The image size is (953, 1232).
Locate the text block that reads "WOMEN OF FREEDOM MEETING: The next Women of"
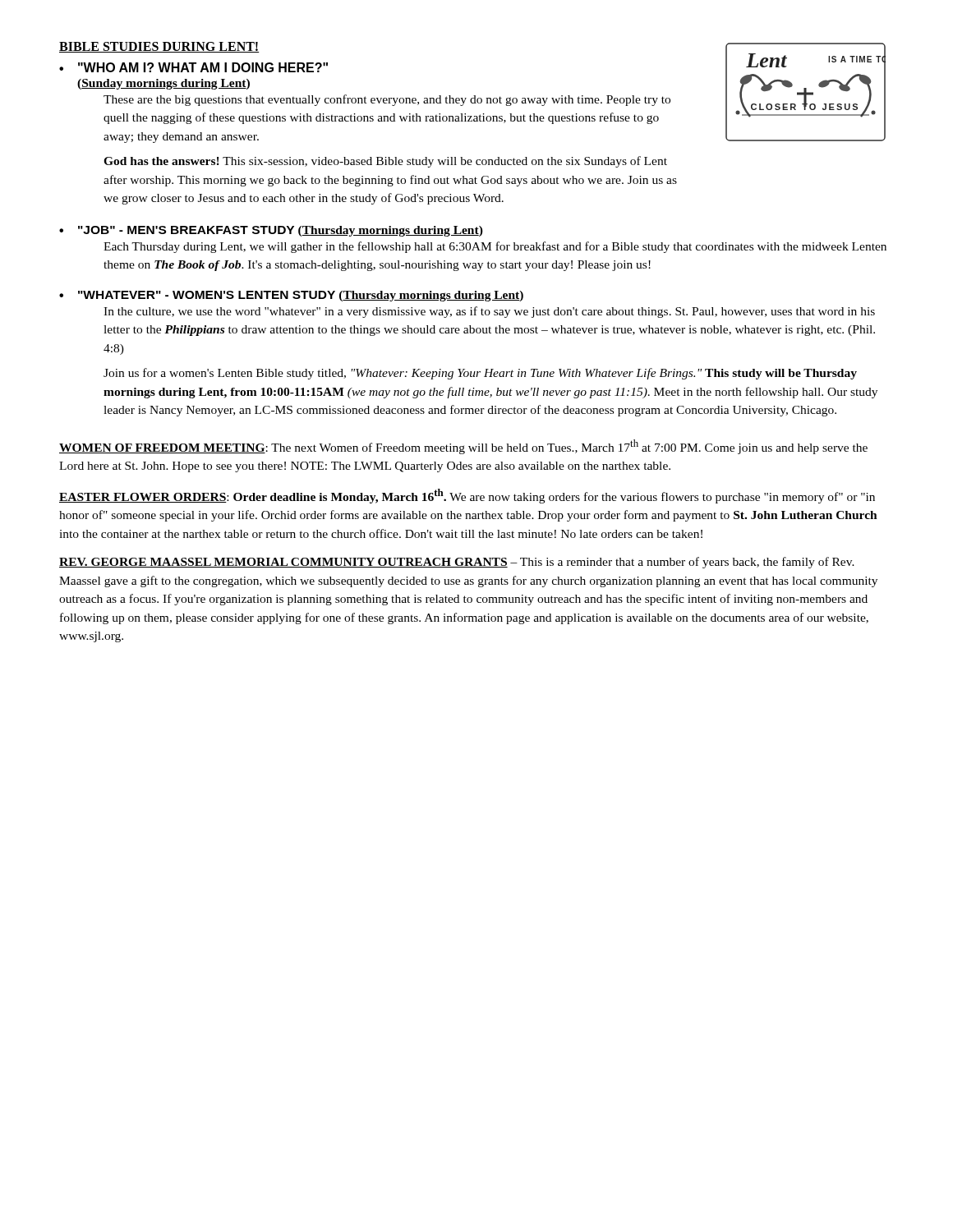tap(476, 456)
